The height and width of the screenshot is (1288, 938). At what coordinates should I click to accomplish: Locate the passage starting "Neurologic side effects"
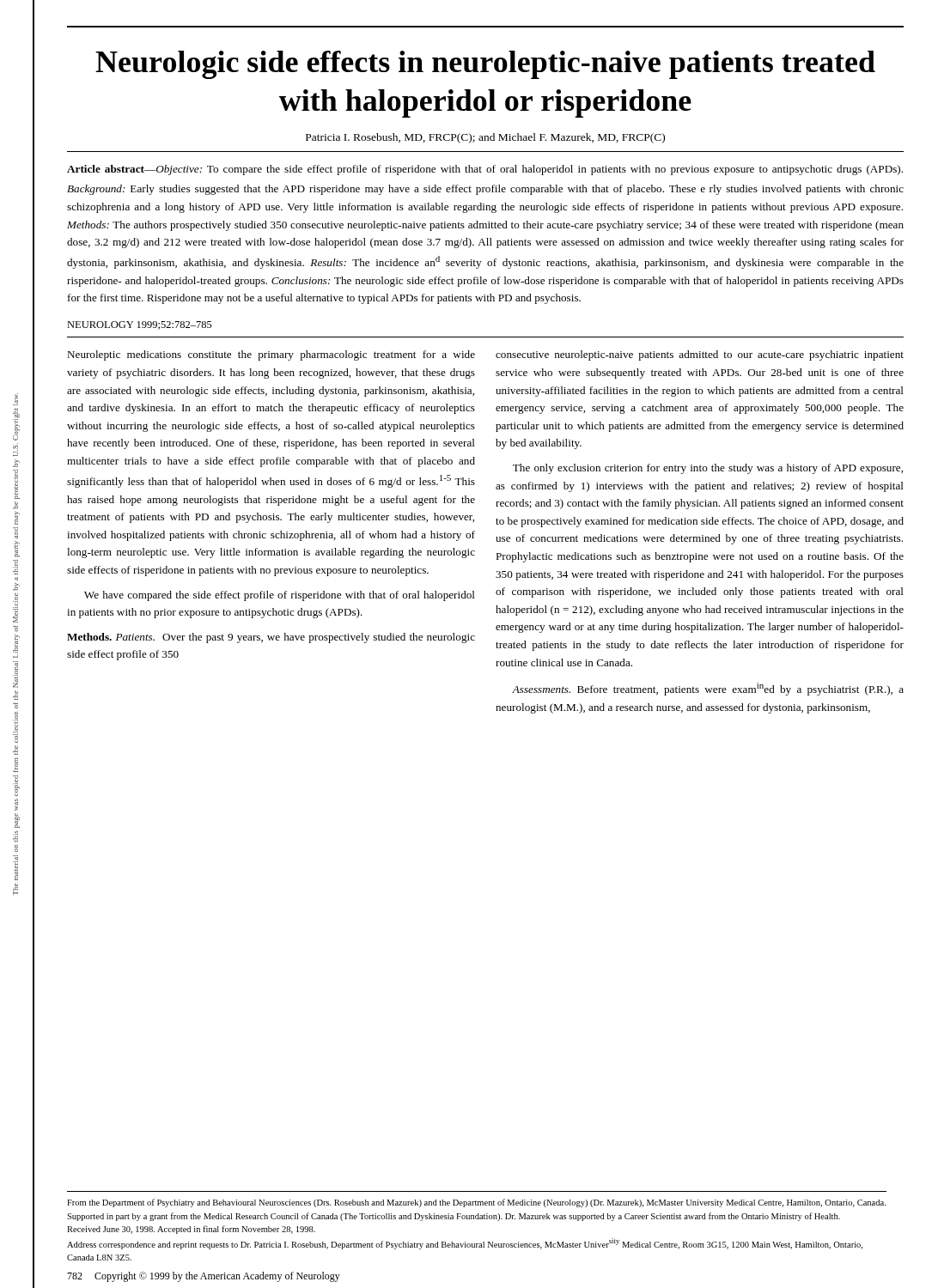pos(485,82)
